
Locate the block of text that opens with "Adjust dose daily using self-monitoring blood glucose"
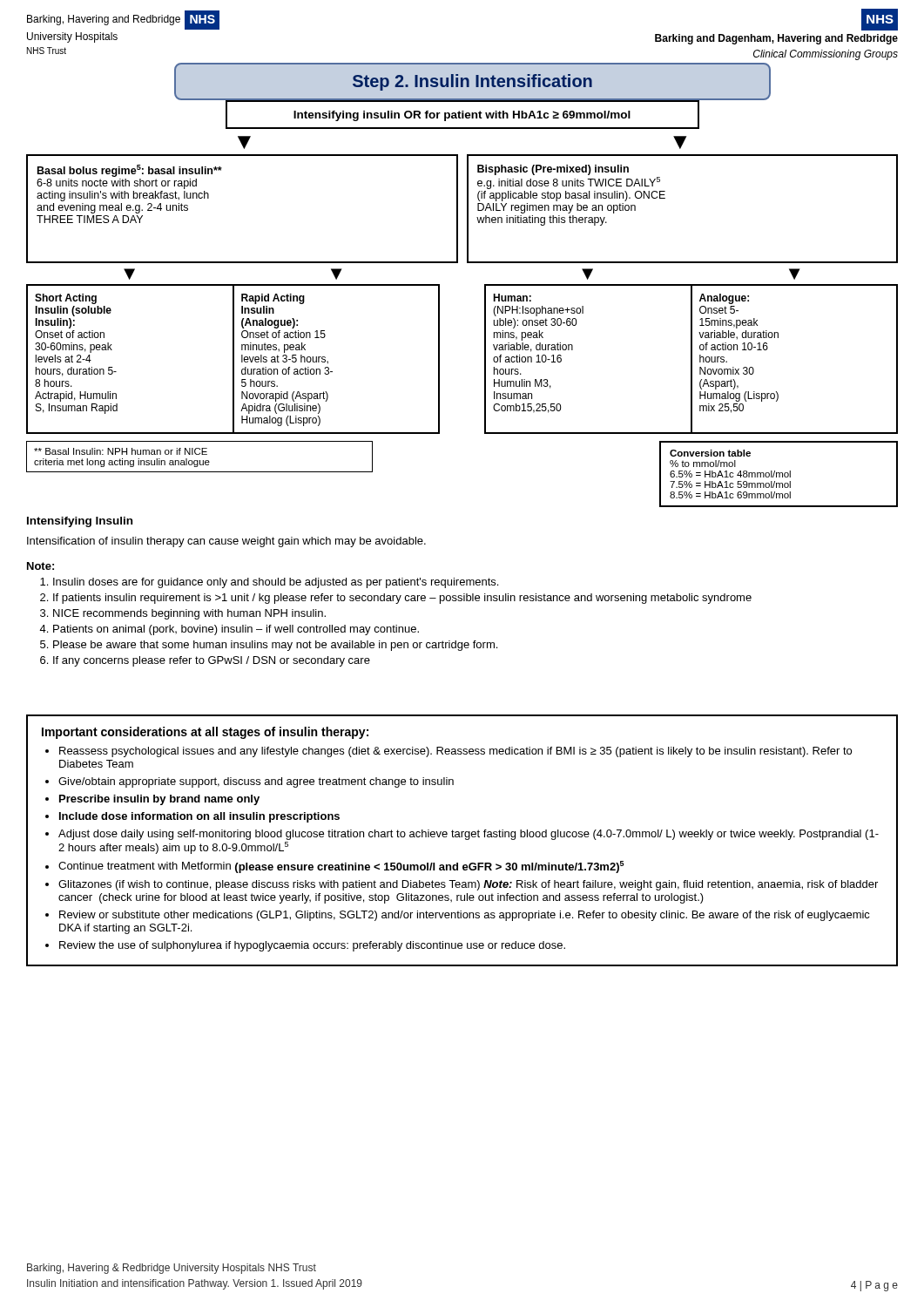469,841
